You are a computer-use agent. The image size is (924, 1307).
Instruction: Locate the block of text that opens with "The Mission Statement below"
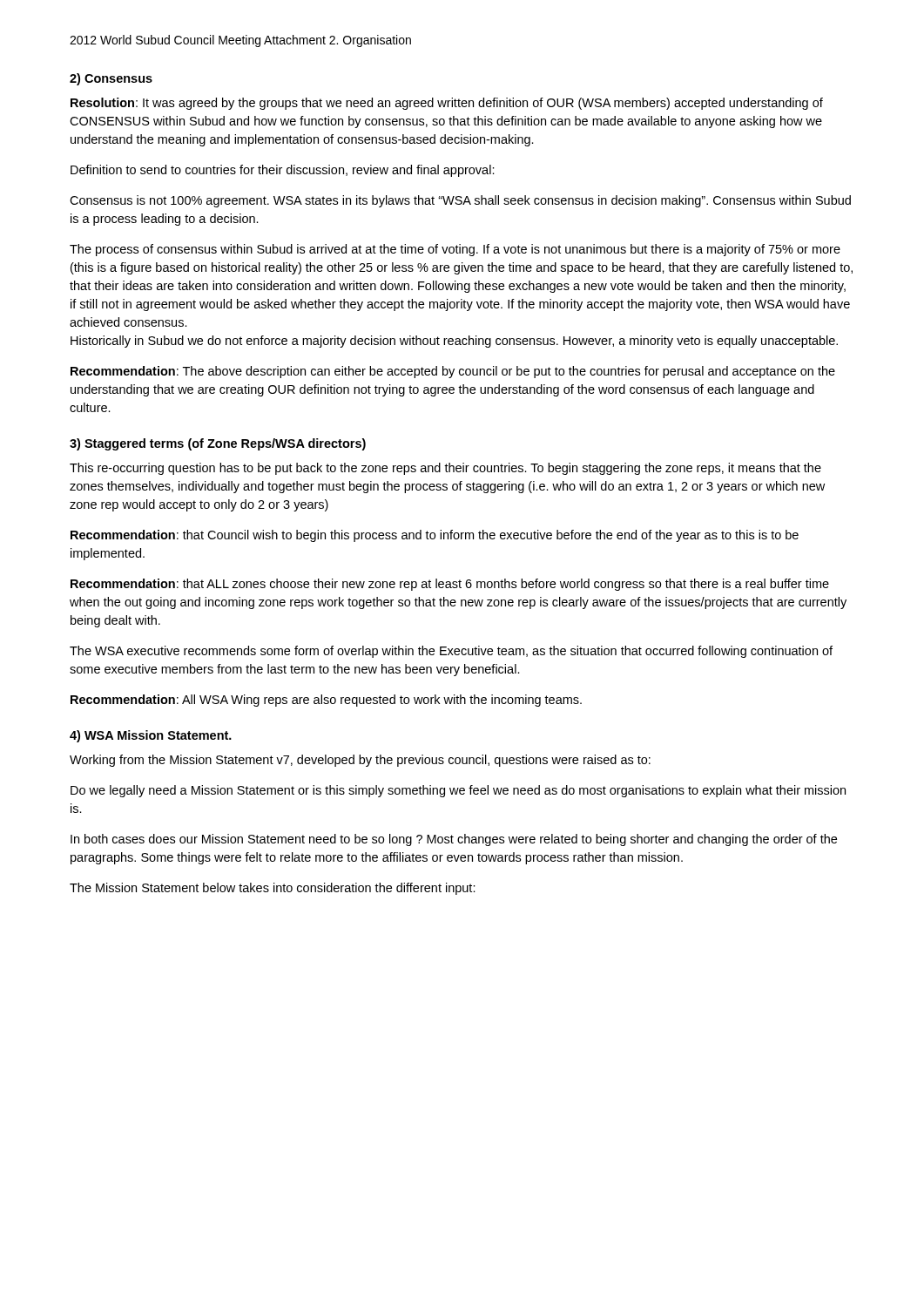pyautogui.click(x=273, y=888)
